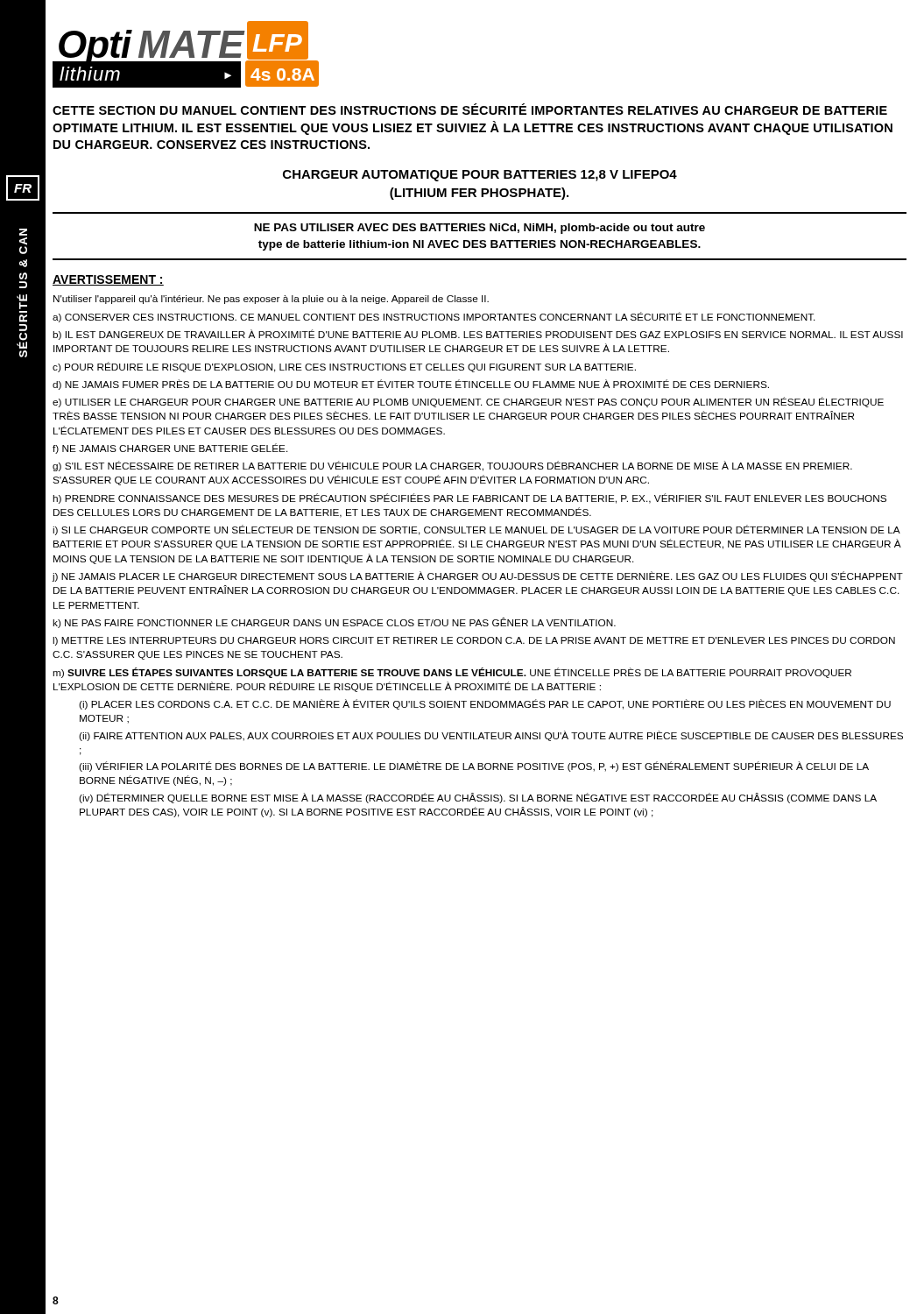
Task: Locate the list item with the text "(ii) FAIRE ATTENTION AUX PALES, AUX COURROIES ET"
Action: tap(491, 743)
